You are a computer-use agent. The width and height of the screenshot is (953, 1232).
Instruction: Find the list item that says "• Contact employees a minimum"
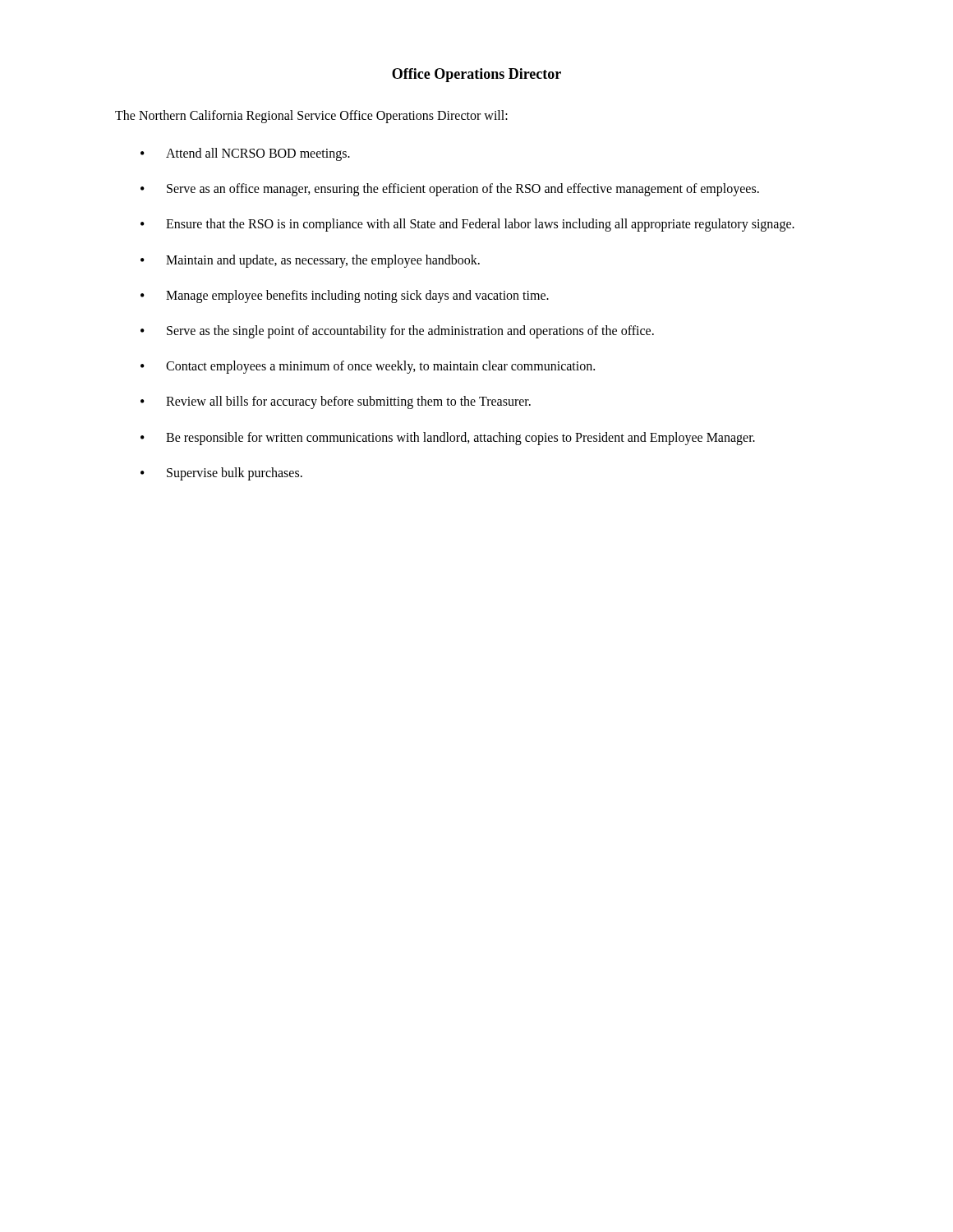pos(489,367)
